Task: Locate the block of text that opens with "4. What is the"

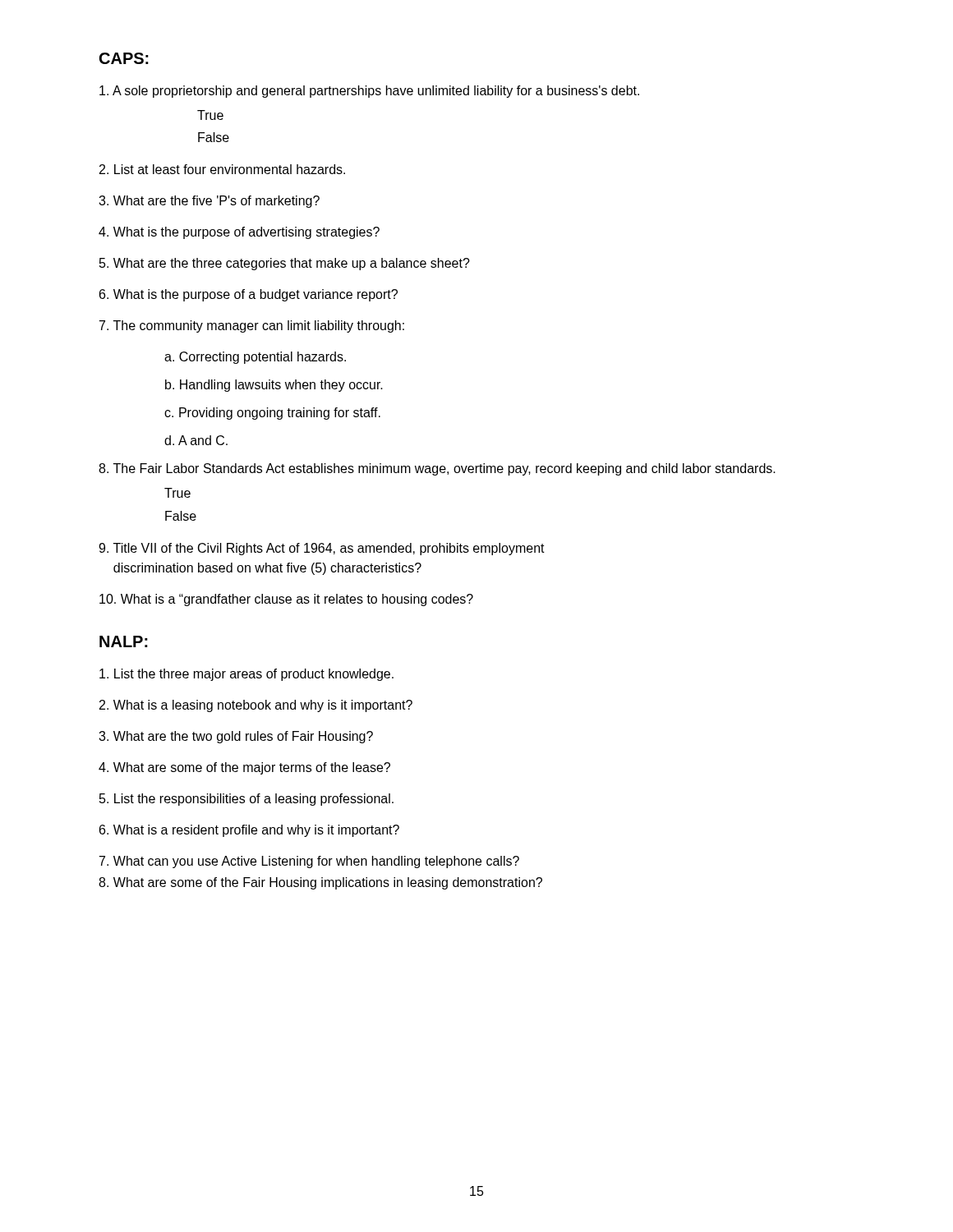Action: pyautogui.click(x=239, y=232)
